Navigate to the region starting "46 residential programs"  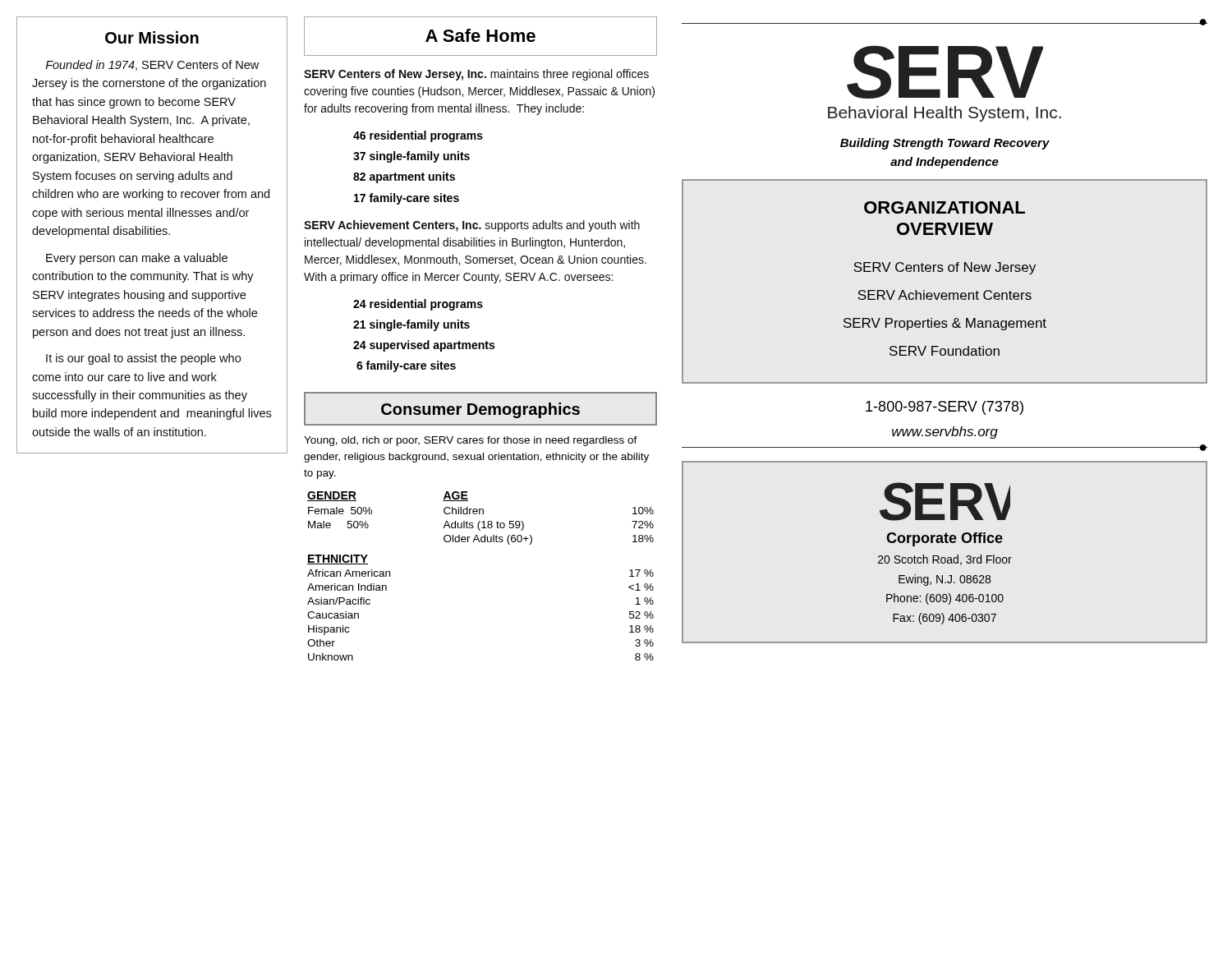coord(418,136)
